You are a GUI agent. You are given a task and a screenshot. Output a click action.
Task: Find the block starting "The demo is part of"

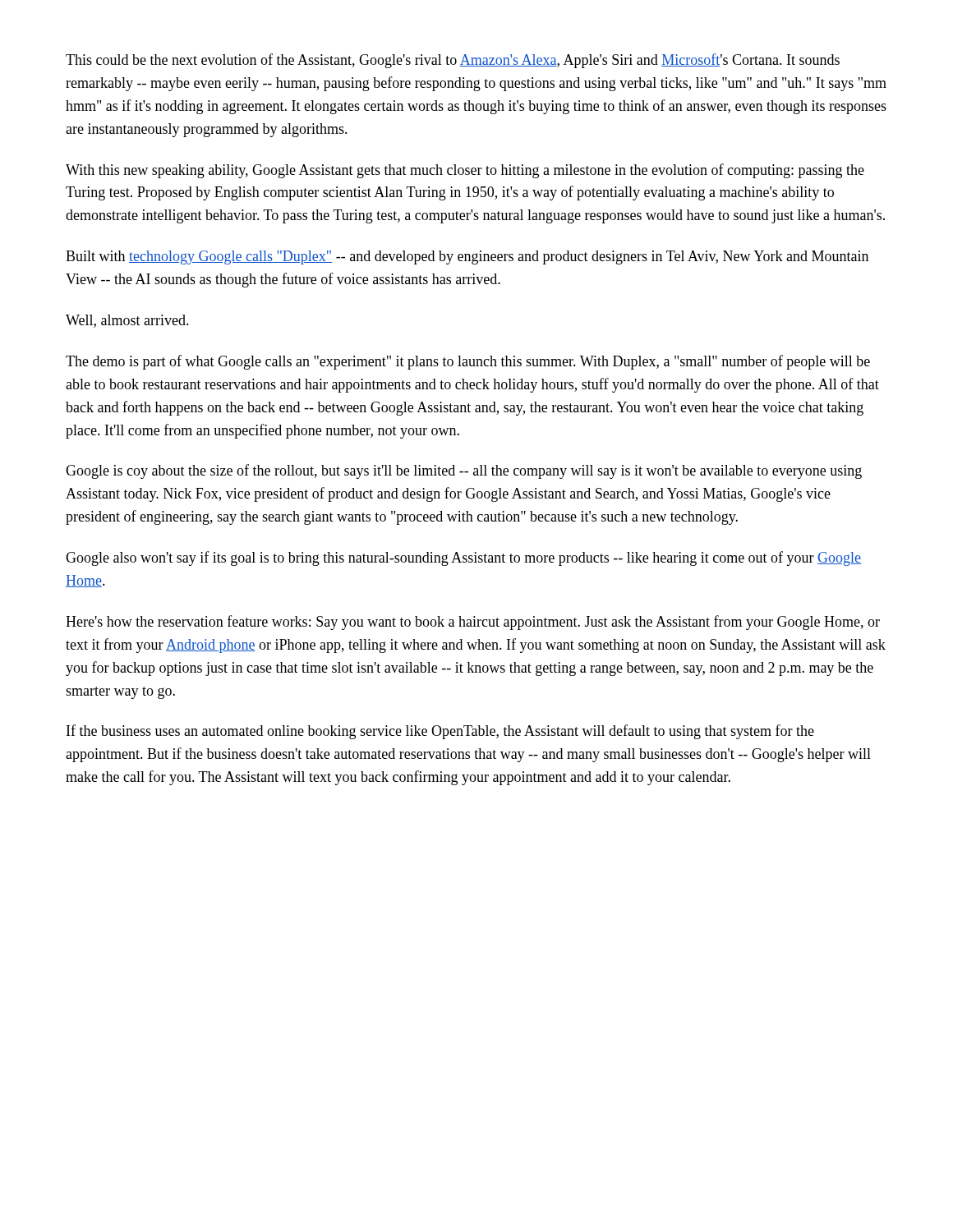coord(472,396)
